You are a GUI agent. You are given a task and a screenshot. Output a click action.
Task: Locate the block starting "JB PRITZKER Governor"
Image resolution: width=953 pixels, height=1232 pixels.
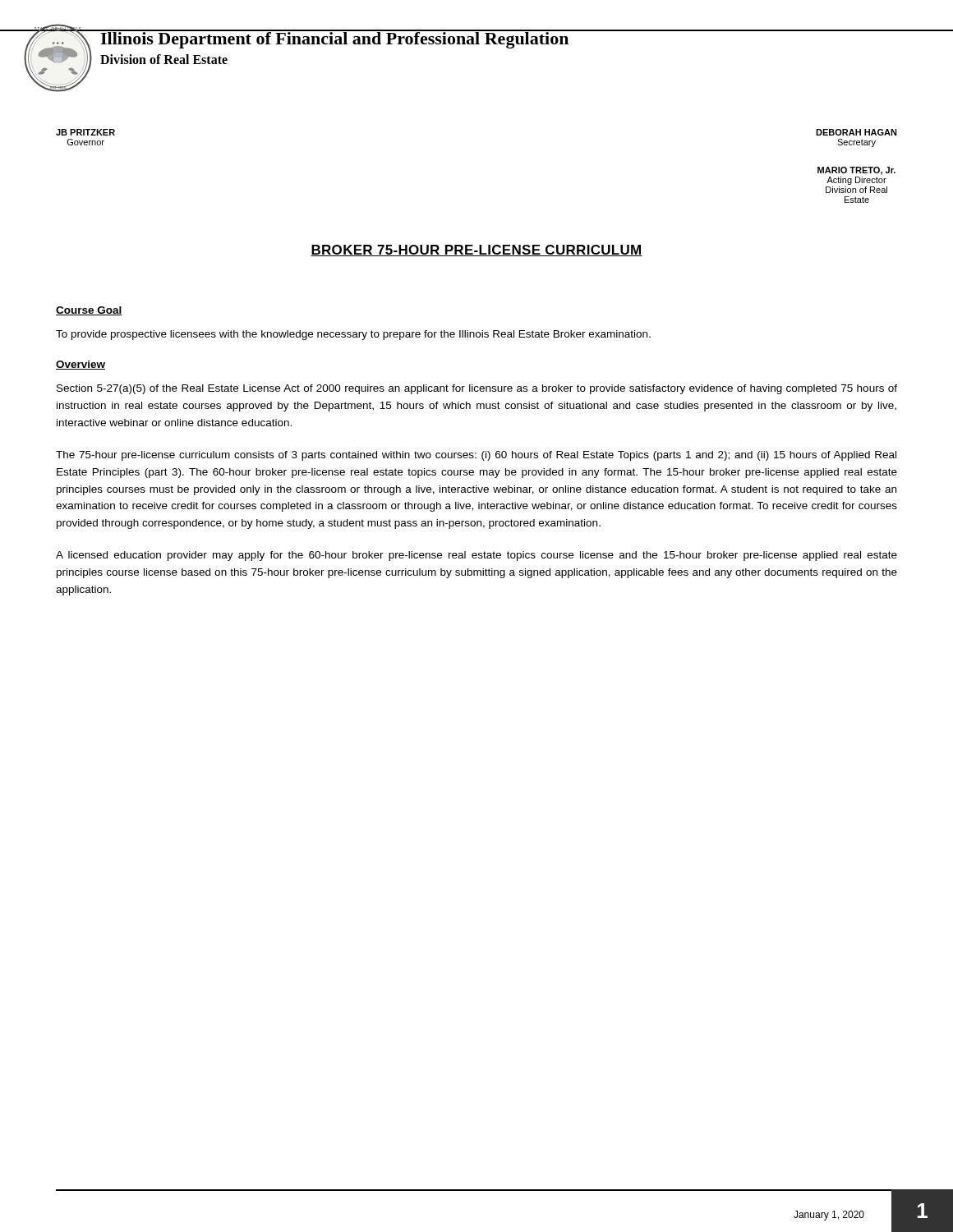(85, 137)
